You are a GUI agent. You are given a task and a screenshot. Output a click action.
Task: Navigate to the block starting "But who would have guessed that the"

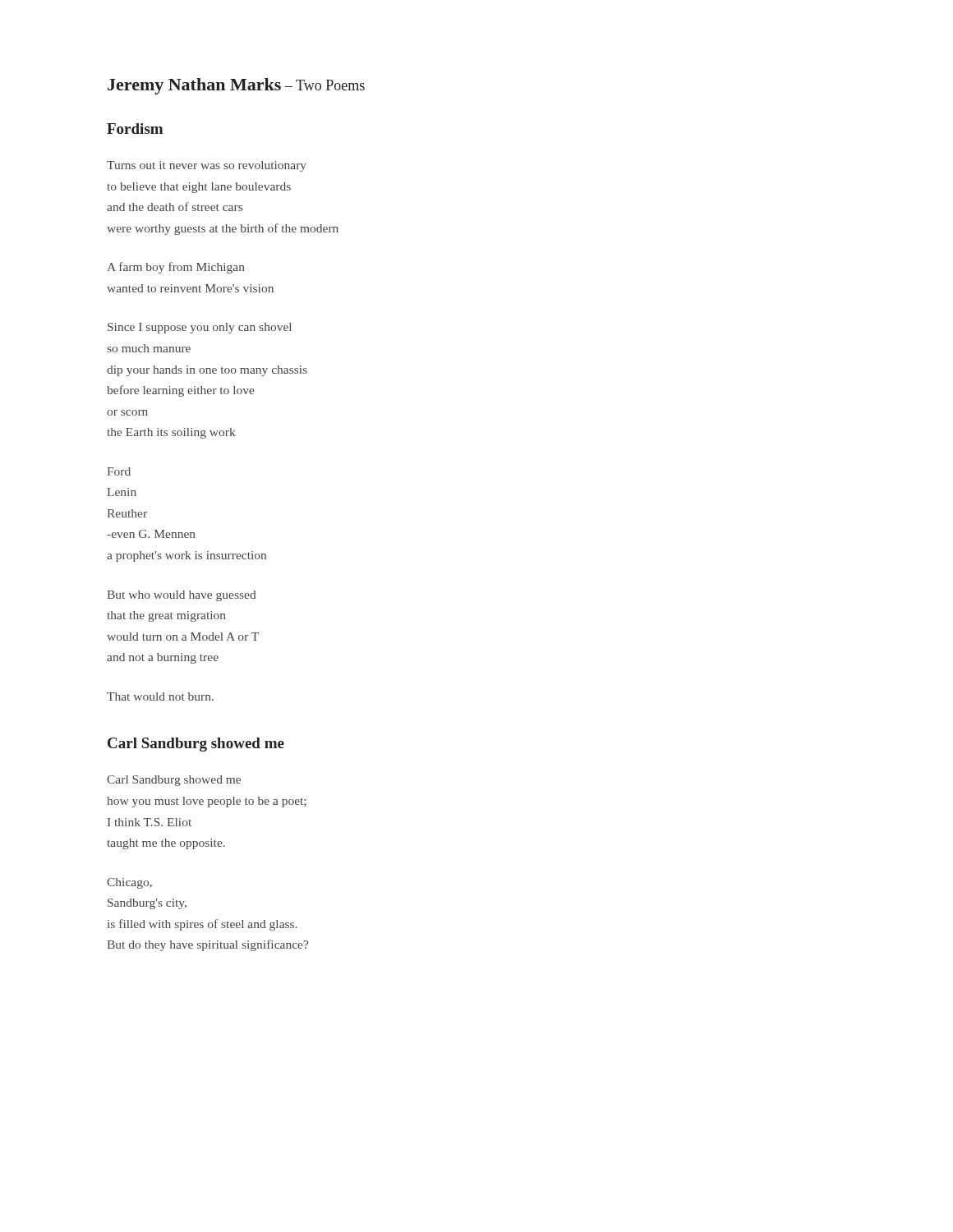pos(183,625)
